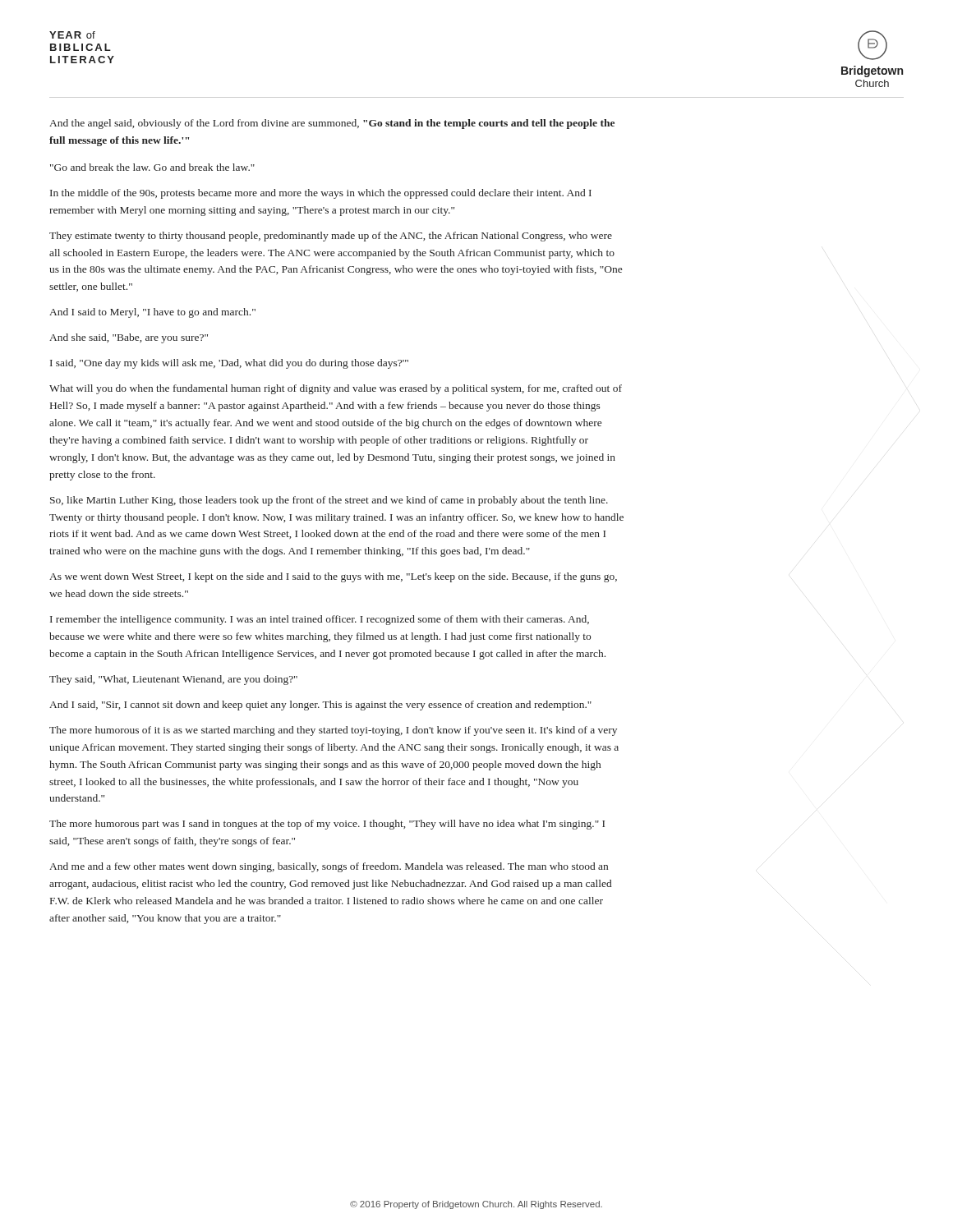
Task: Select the text block containing "And I said to Meryl, "I have"
Action: click(x=153, y=312)
